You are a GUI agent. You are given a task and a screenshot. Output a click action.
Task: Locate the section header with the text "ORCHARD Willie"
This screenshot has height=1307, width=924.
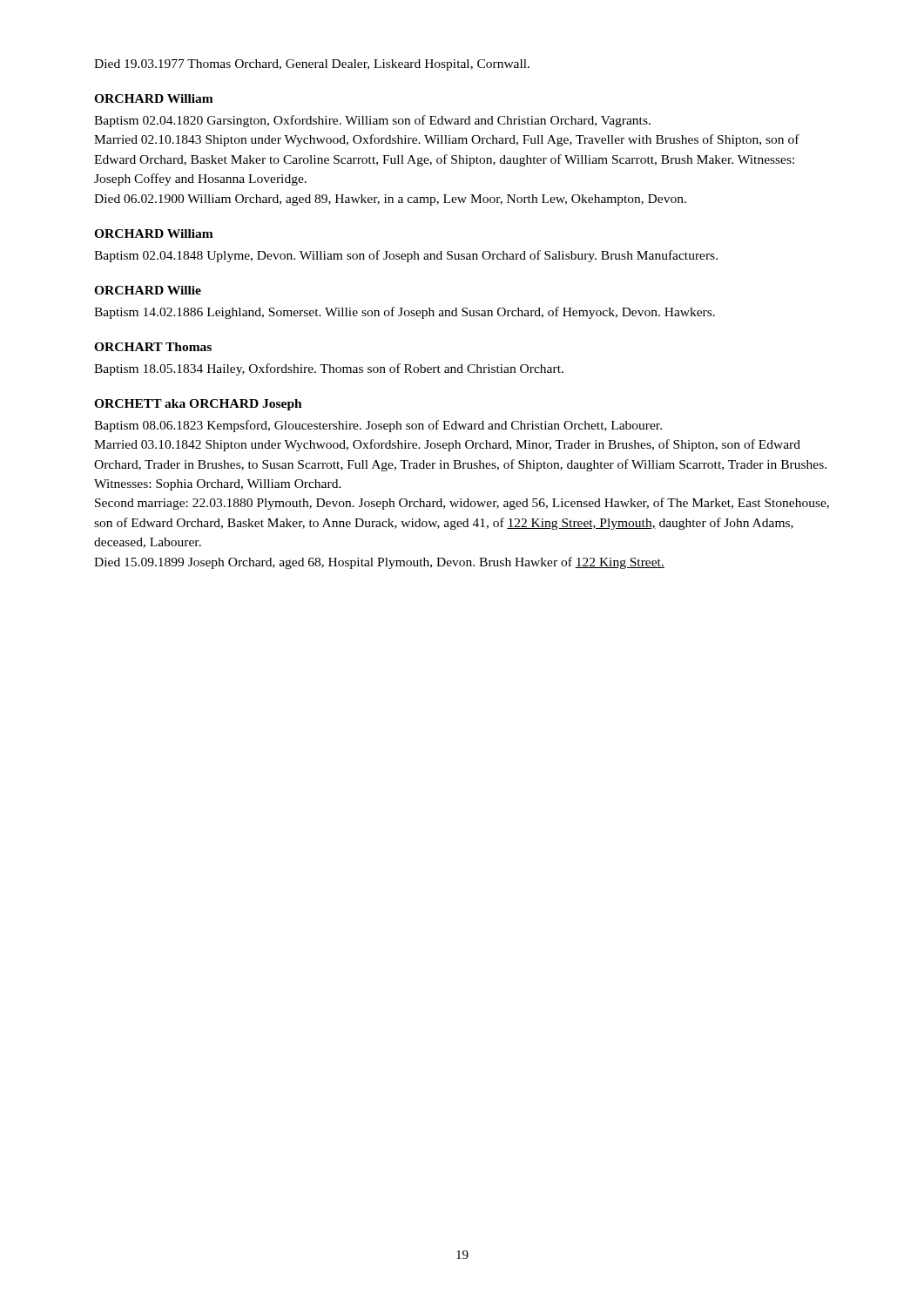(x=148, y=290)
